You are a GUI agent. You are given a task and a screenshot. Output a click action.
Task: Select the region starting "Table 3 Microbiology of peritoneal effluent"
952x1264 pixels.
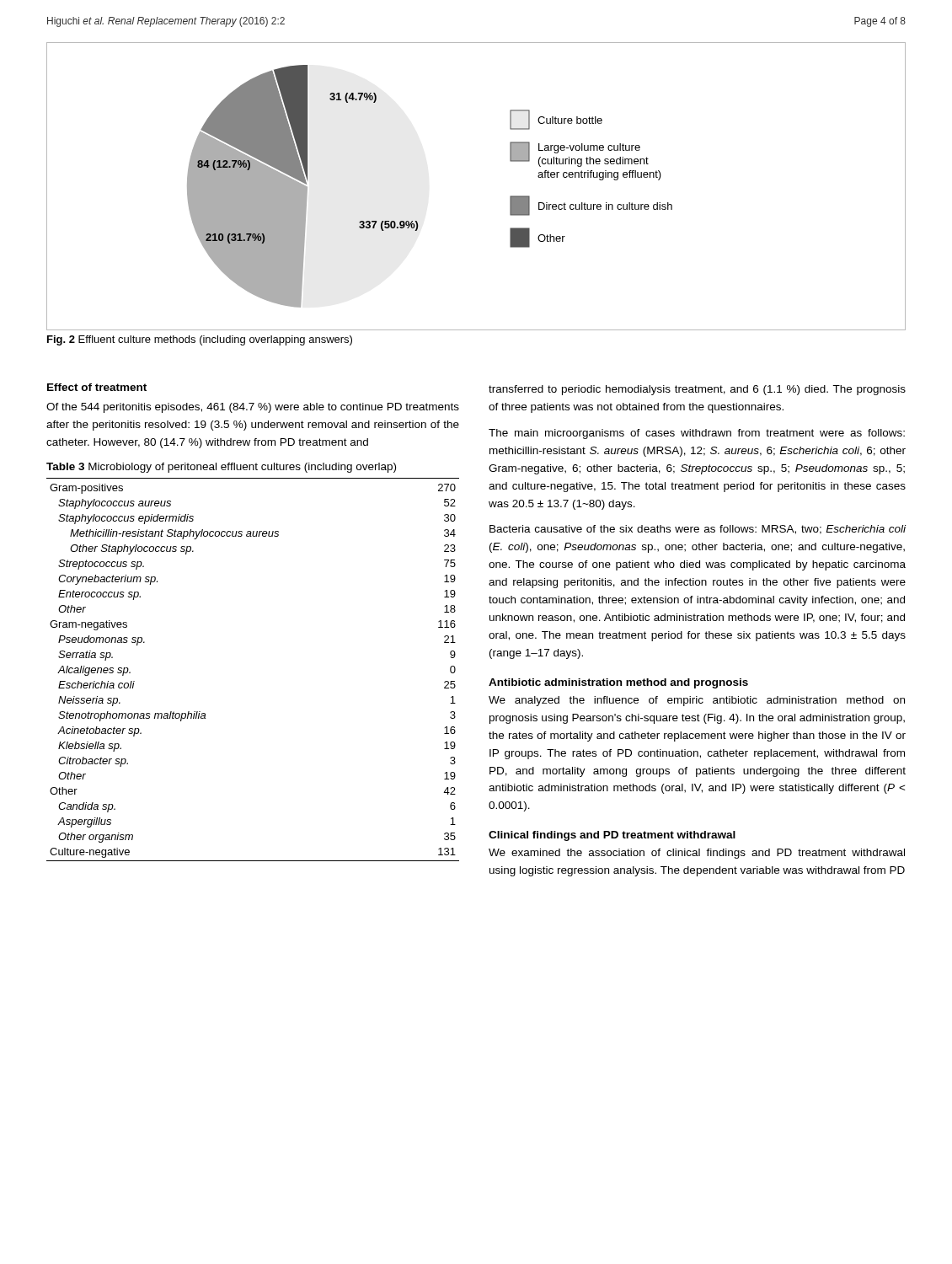(x=222, y=466)
